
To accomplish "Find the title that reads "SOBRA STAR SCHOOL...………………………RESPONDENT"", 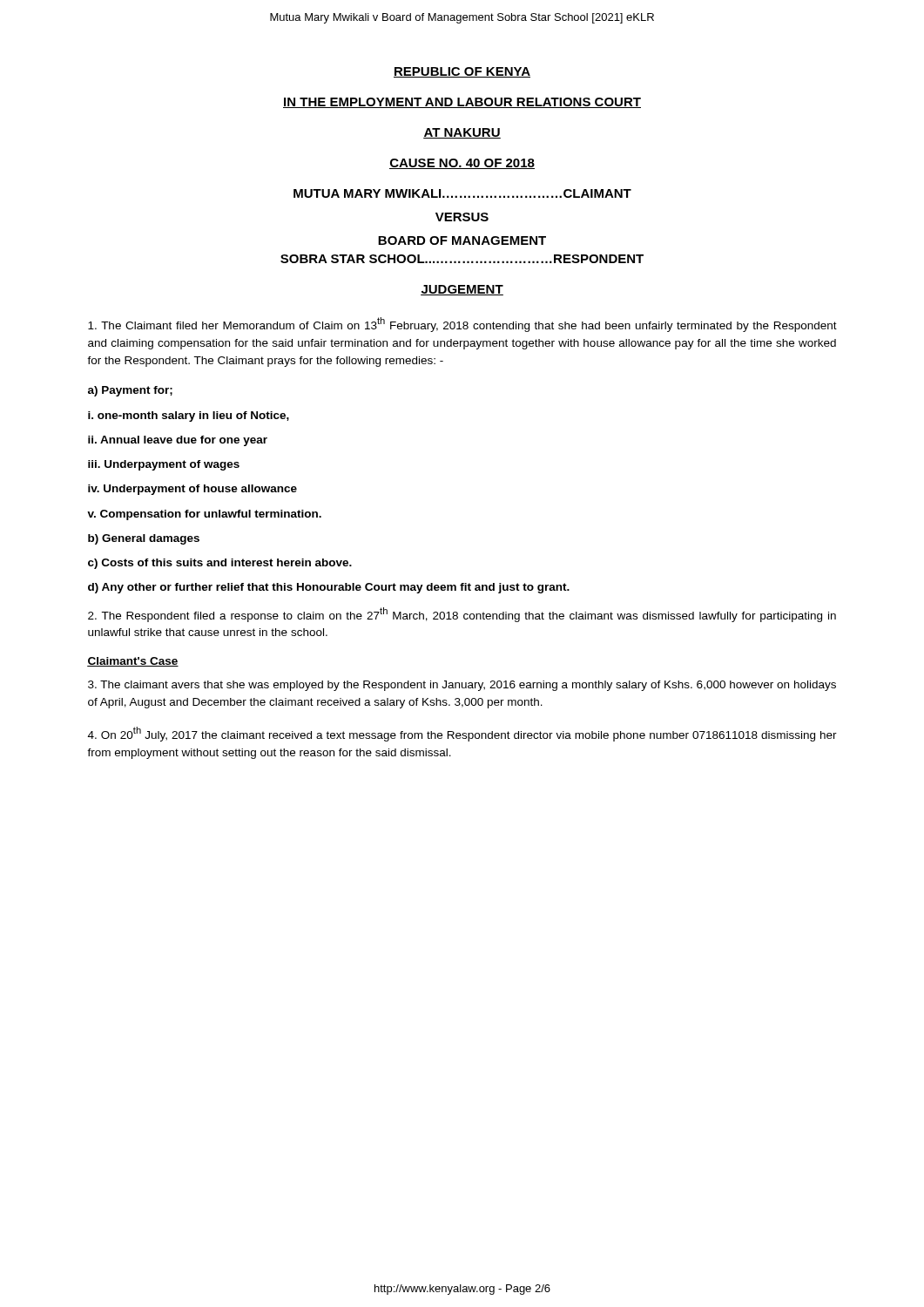I will pyautogui.click(x=462, y=258).
